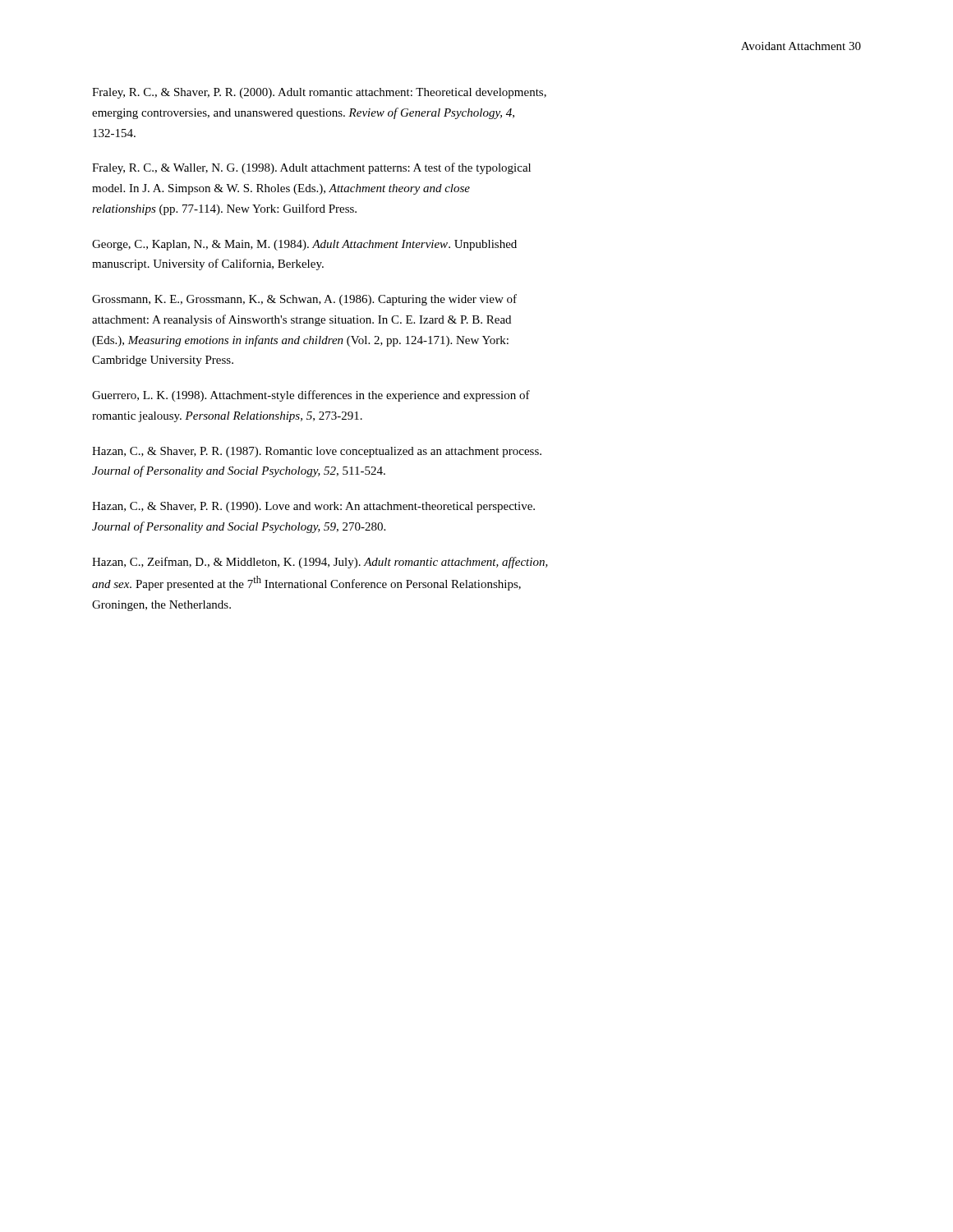
Task: Select the list item with the text "Fraley, R. C., & Shaver, P."
Action: (x=476, y=113)
